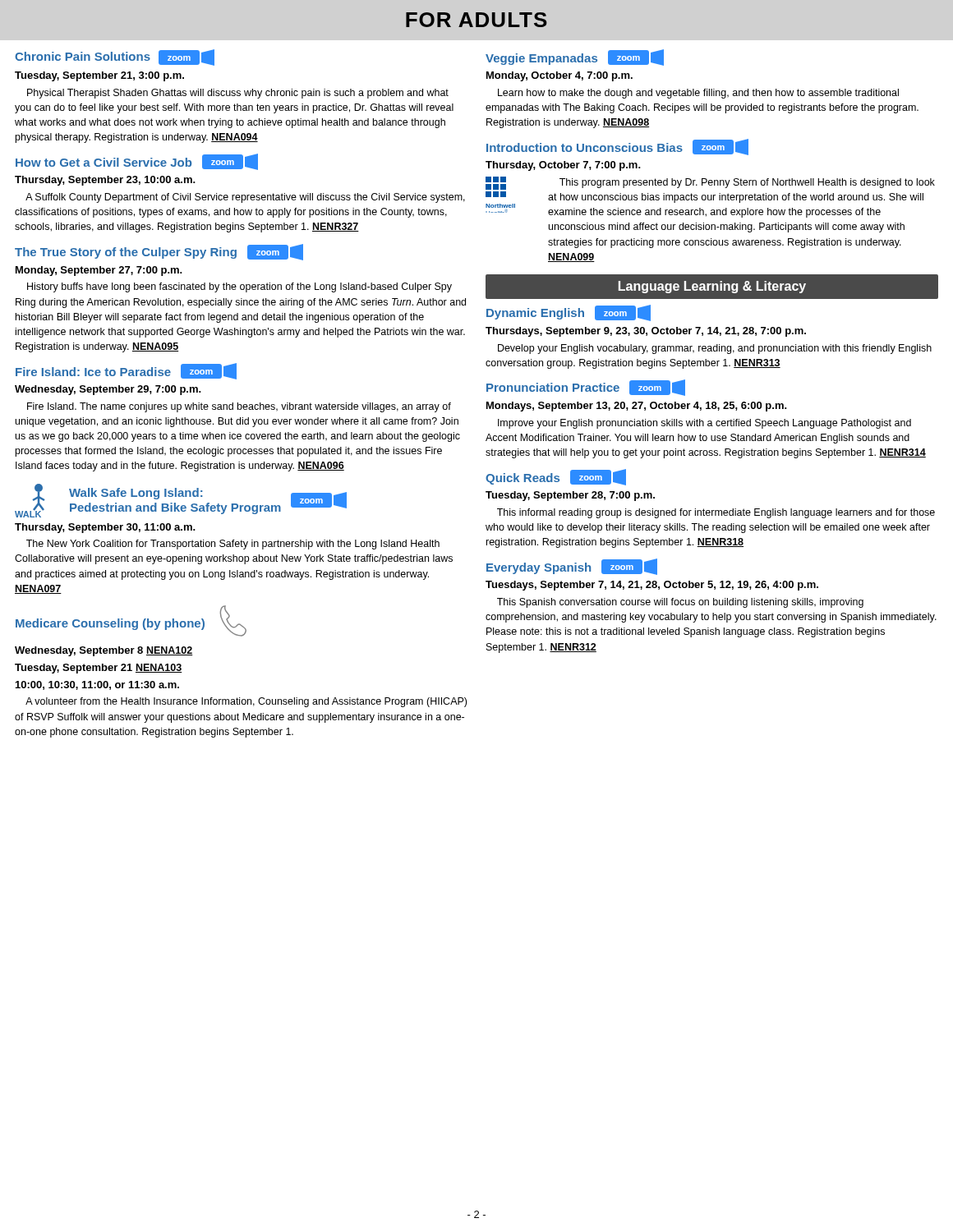Click on the text block starting "Mondays, September 13, 20, 27, October 4,"
Viewport: 953px width, 1232px height.
pyautogui.click(x=712, y=429)
